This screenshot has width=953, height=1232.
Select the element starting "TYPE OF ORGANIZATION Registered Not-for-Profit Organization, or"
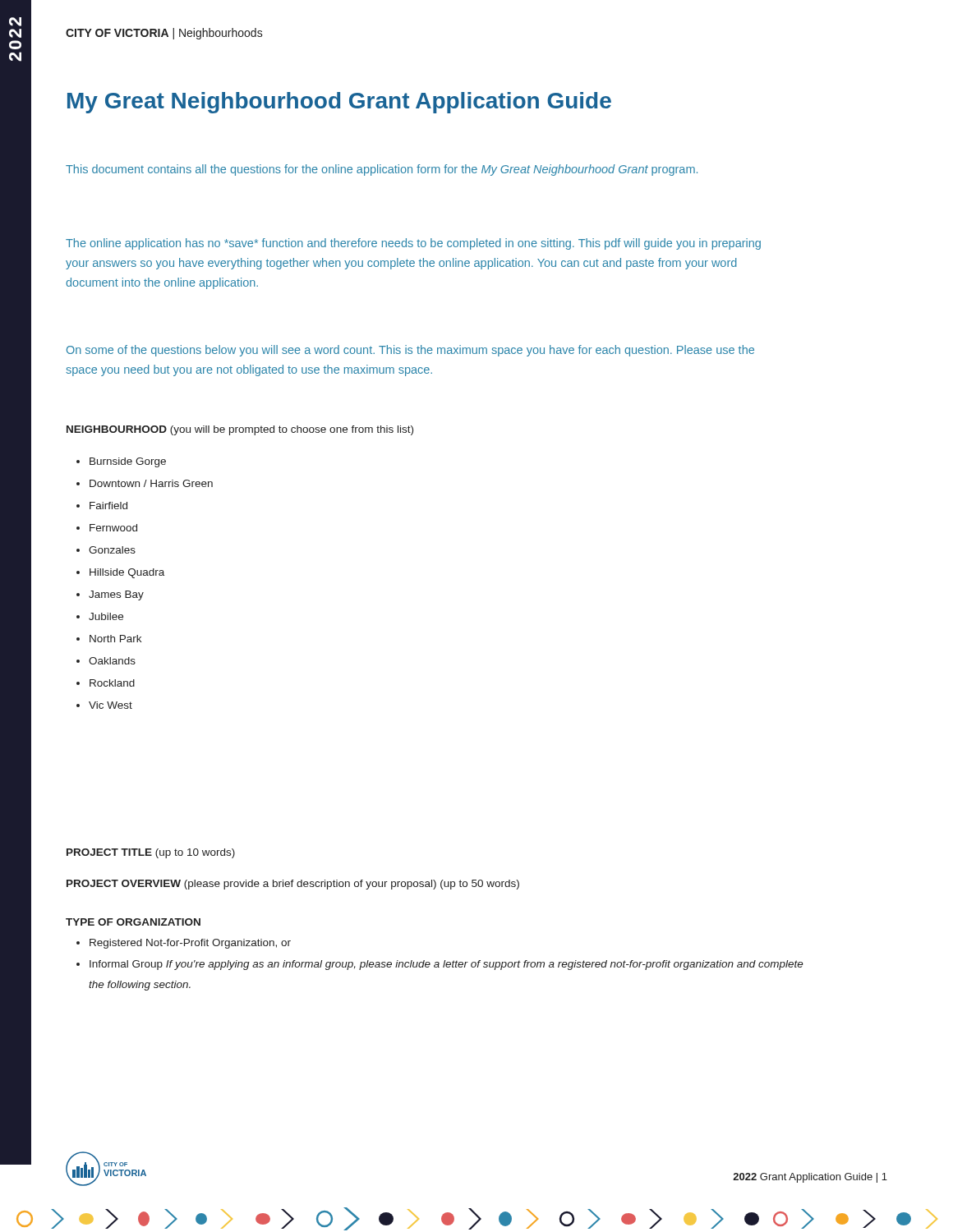pyautogui.click(x=444, y=956)
